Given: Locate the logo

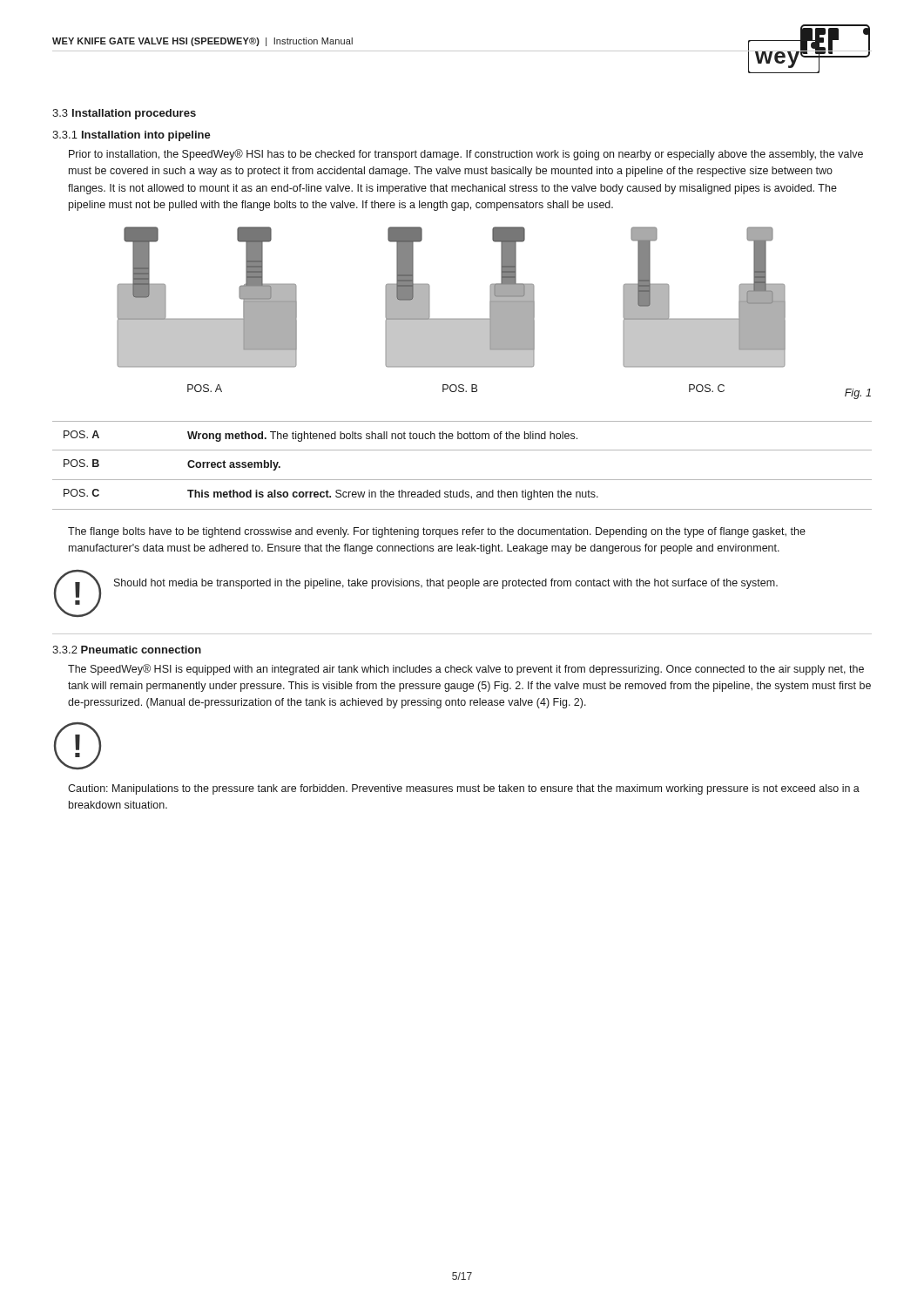Looking at the screenshot, I should [x=833, y=41].
